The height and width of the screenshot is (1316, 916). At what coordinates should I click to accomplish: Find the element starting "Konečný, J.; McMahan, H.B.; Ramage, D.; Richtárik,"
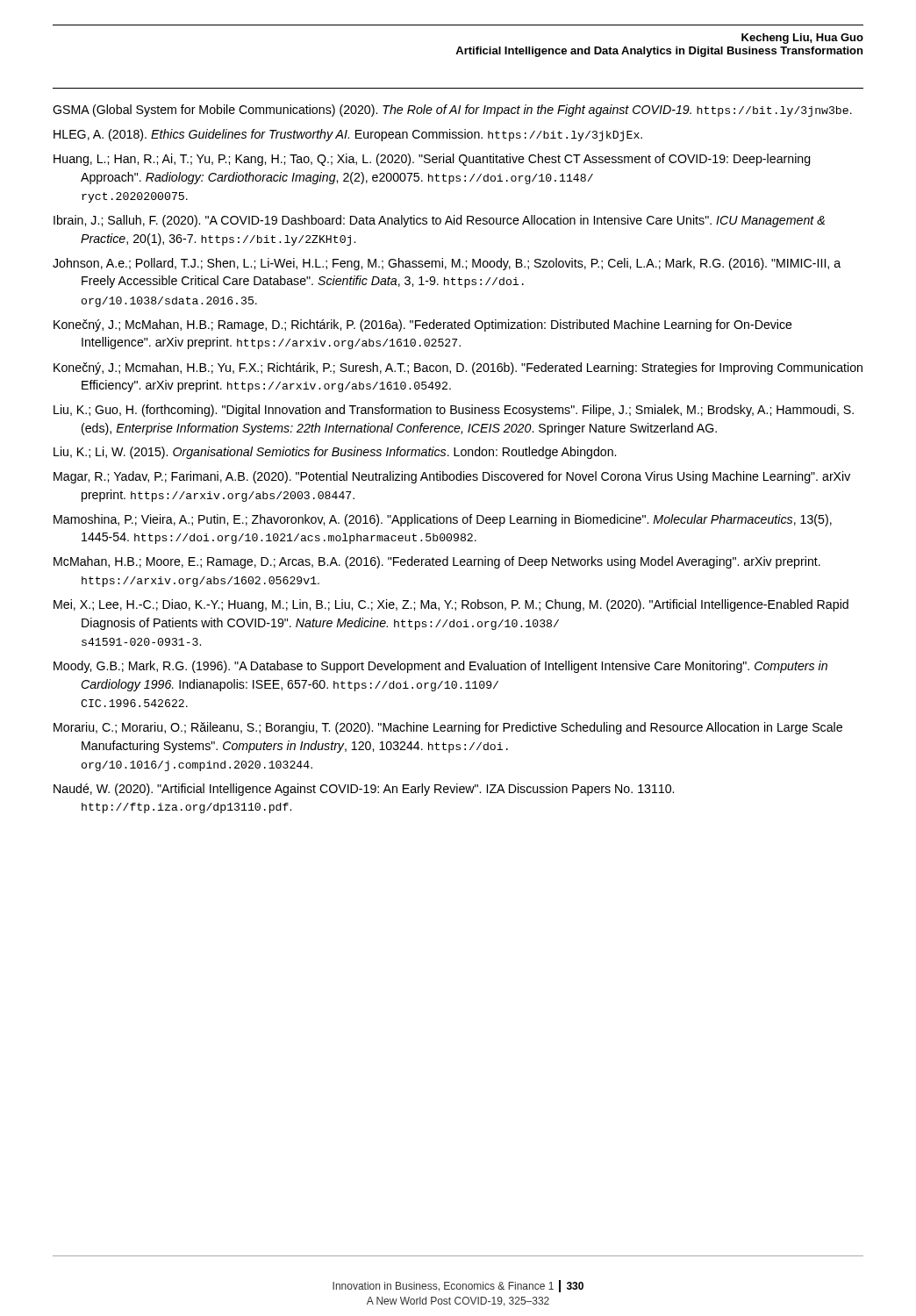(422, 334)
